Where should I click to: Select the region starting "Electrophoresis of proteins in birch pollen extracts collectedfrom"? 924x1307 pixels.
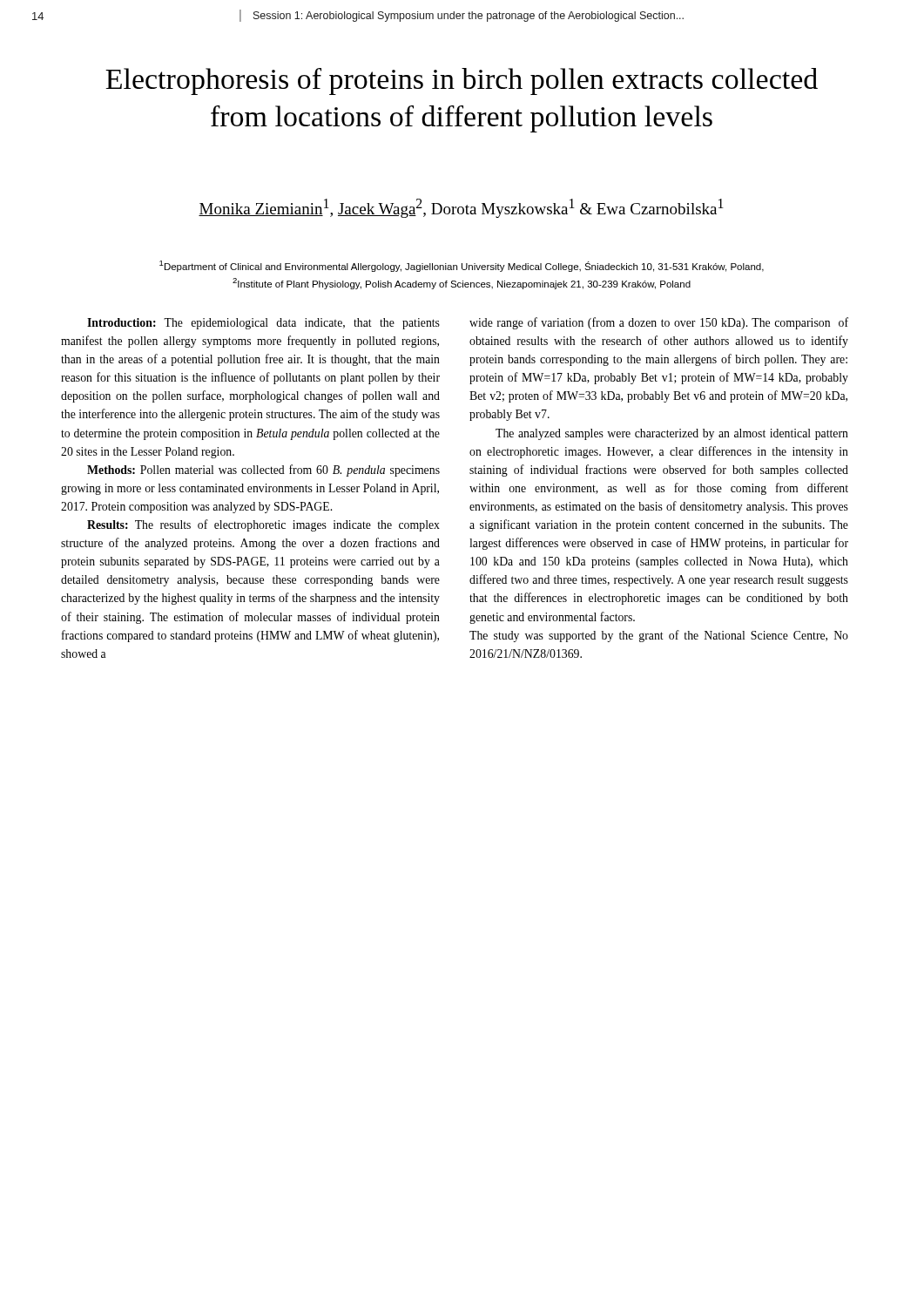(x=462, y=98)
